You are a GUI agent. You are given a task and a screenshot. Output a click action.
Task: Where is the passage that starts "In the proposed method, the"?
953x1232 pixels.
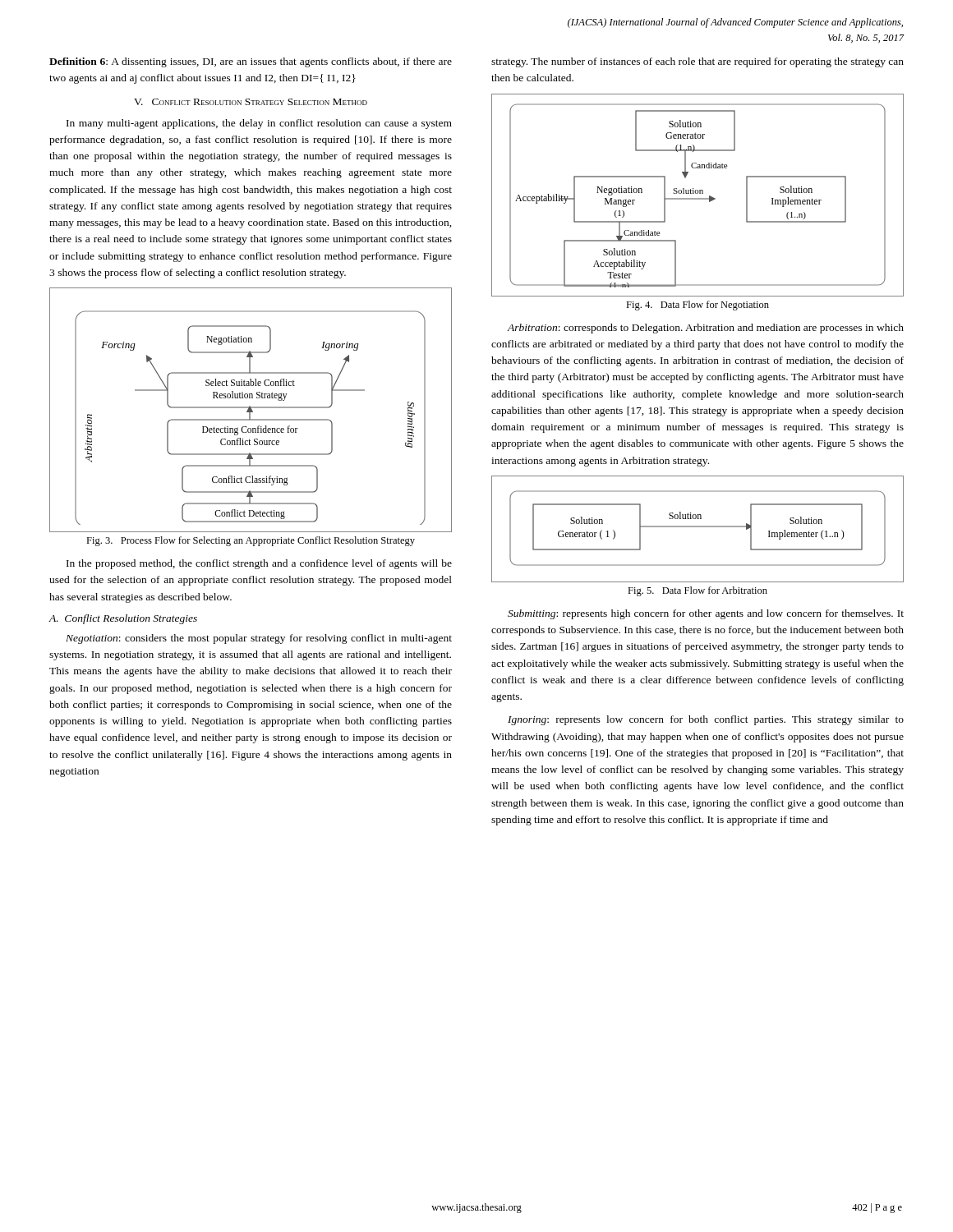[251, 580]
